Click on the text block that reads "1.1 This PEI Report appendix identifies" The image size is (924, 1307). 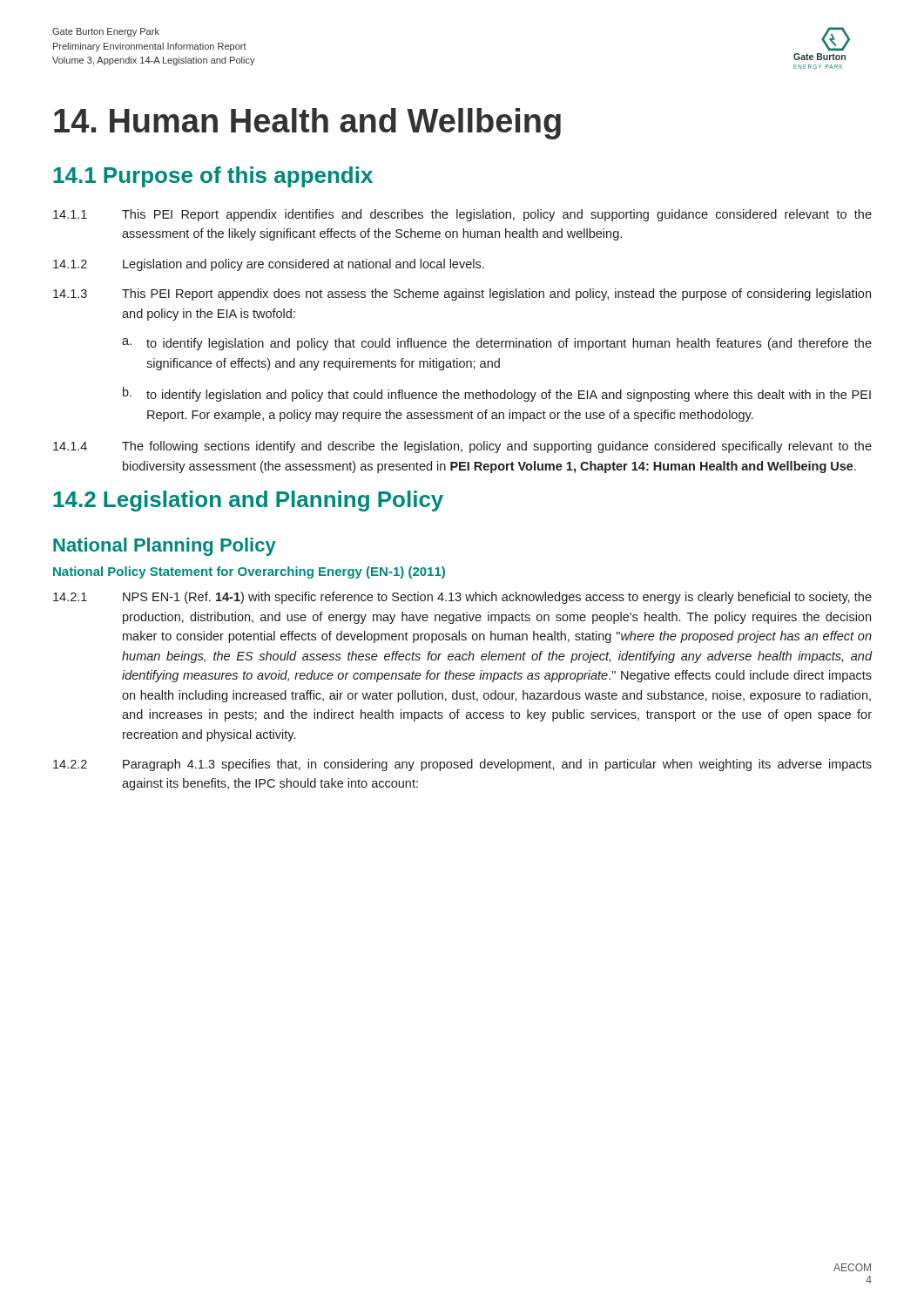pos(462,224)
